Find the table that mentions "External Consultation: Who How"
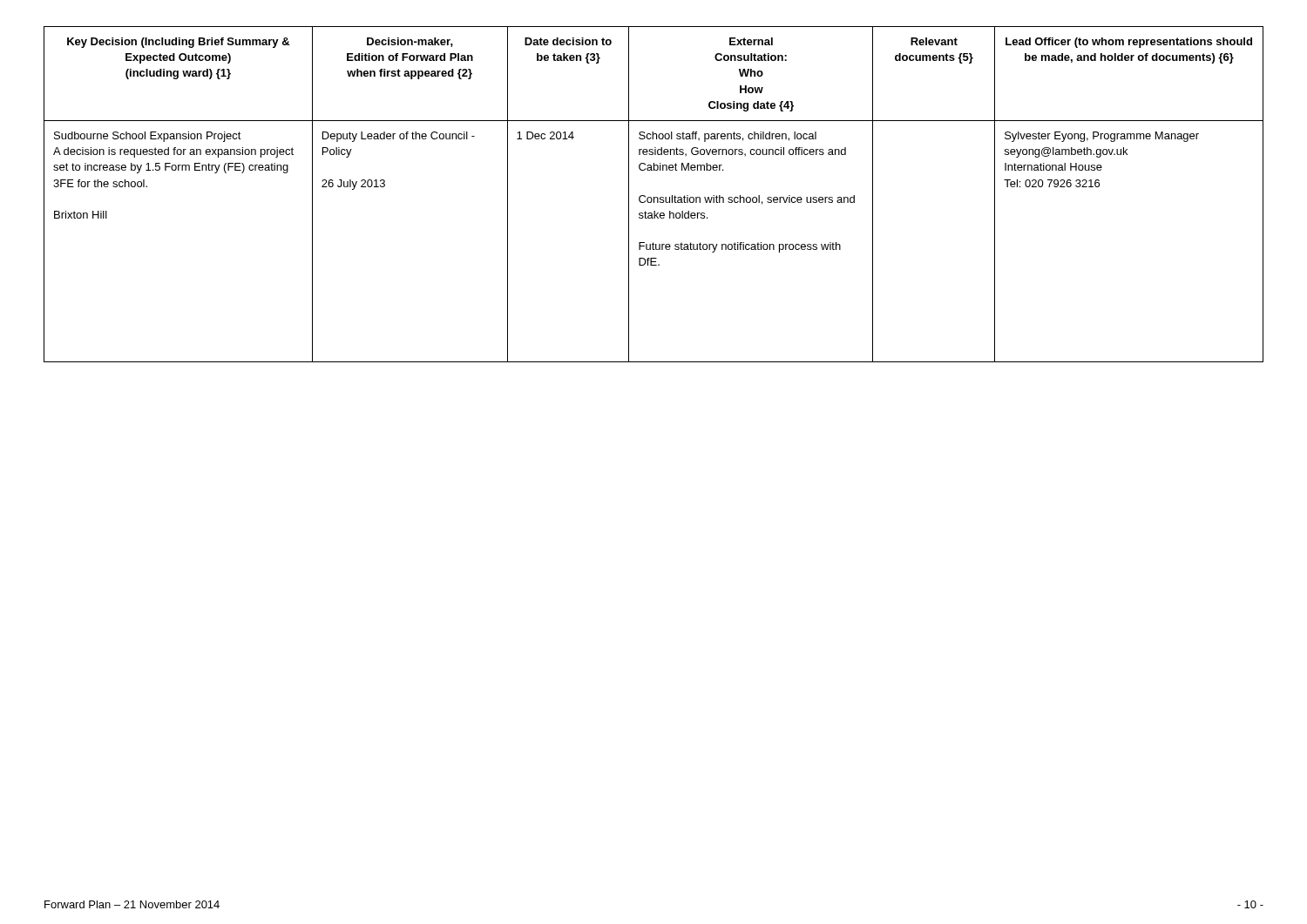Image resolution: width=1307 pixels, height=924 pixels. pyautogui.click(x=654, y=194)
